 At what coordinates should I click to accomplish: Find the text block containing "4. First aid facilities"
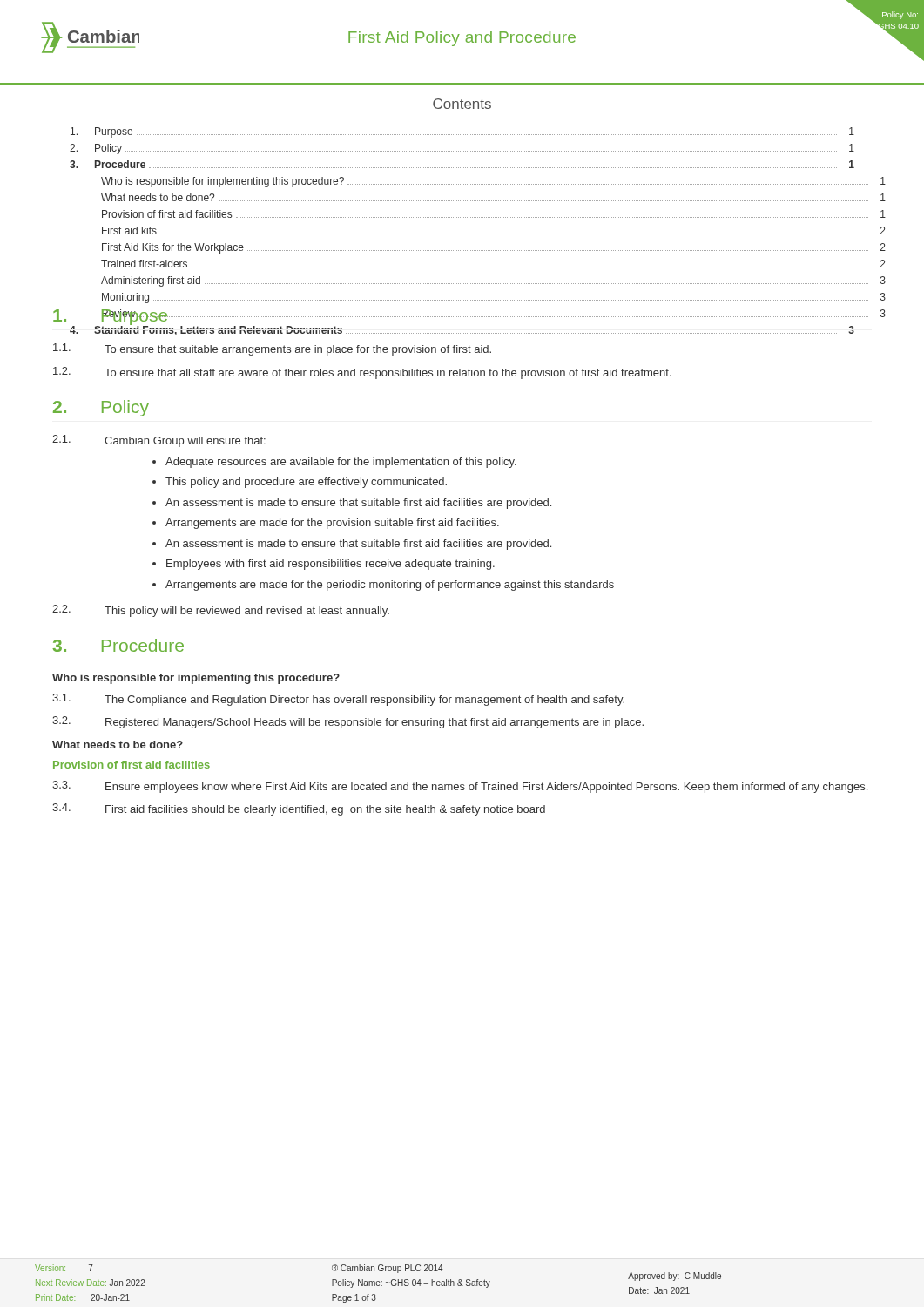pyautogui.click(x=462, y=809)
